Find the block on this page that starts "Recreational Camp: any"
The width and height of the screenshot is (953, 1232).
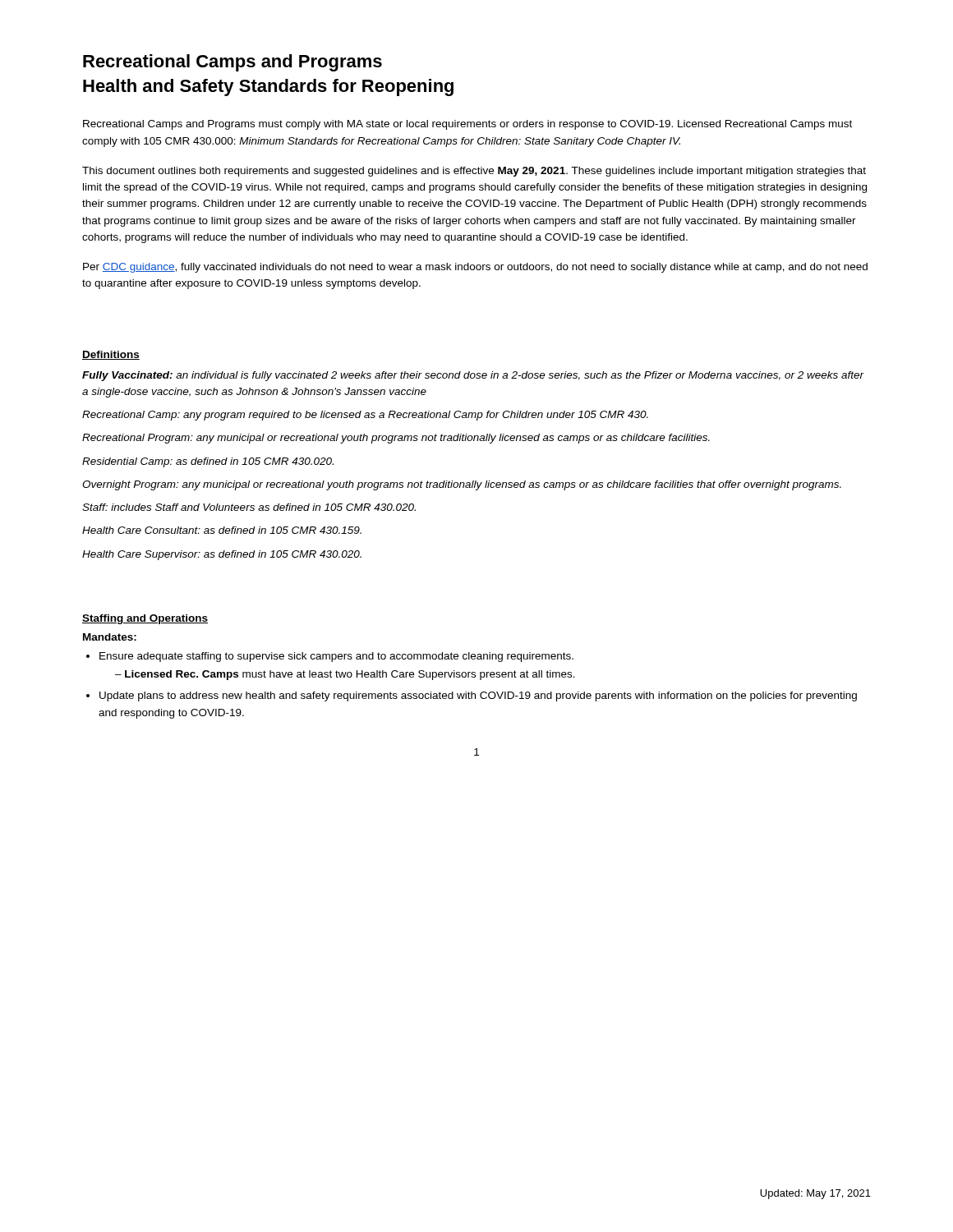pos(366,414)
